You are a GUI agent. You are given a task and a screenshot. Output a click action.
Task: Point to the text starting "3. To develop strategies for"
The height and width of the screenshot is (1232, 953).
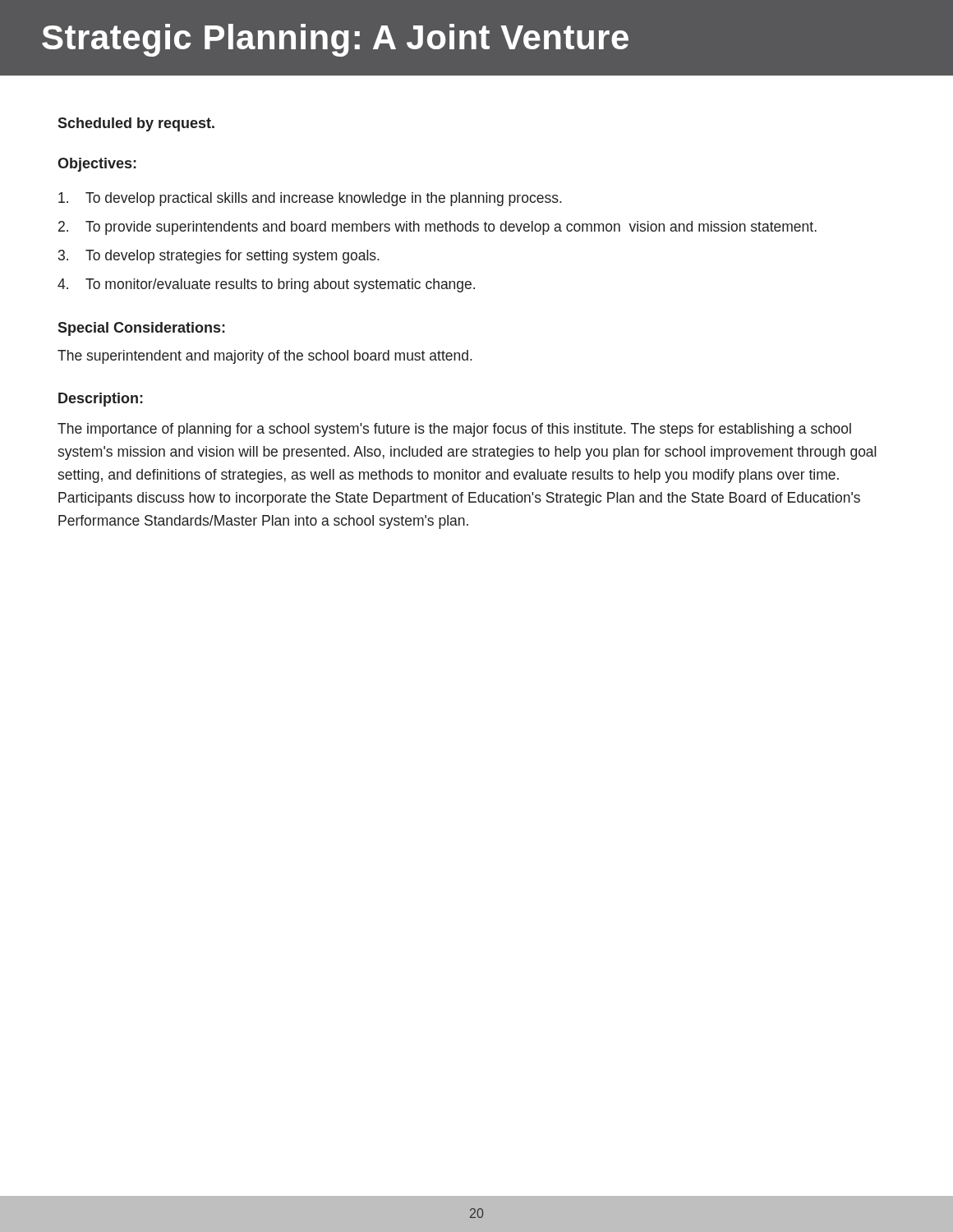click(219, 256)
